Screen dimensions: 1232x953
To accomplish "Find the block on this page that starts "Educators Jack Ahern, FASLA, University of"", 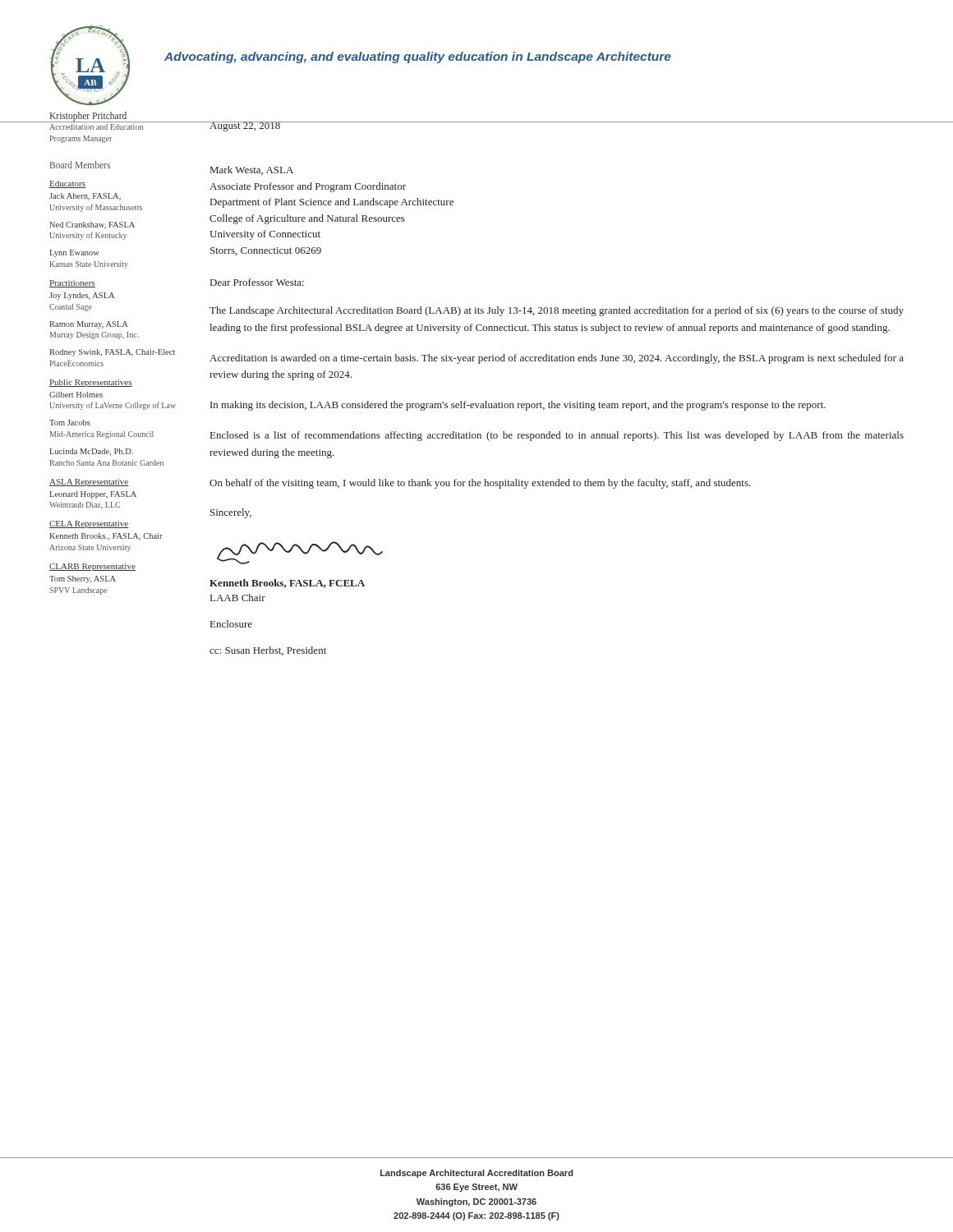I will tap(117, 224).
